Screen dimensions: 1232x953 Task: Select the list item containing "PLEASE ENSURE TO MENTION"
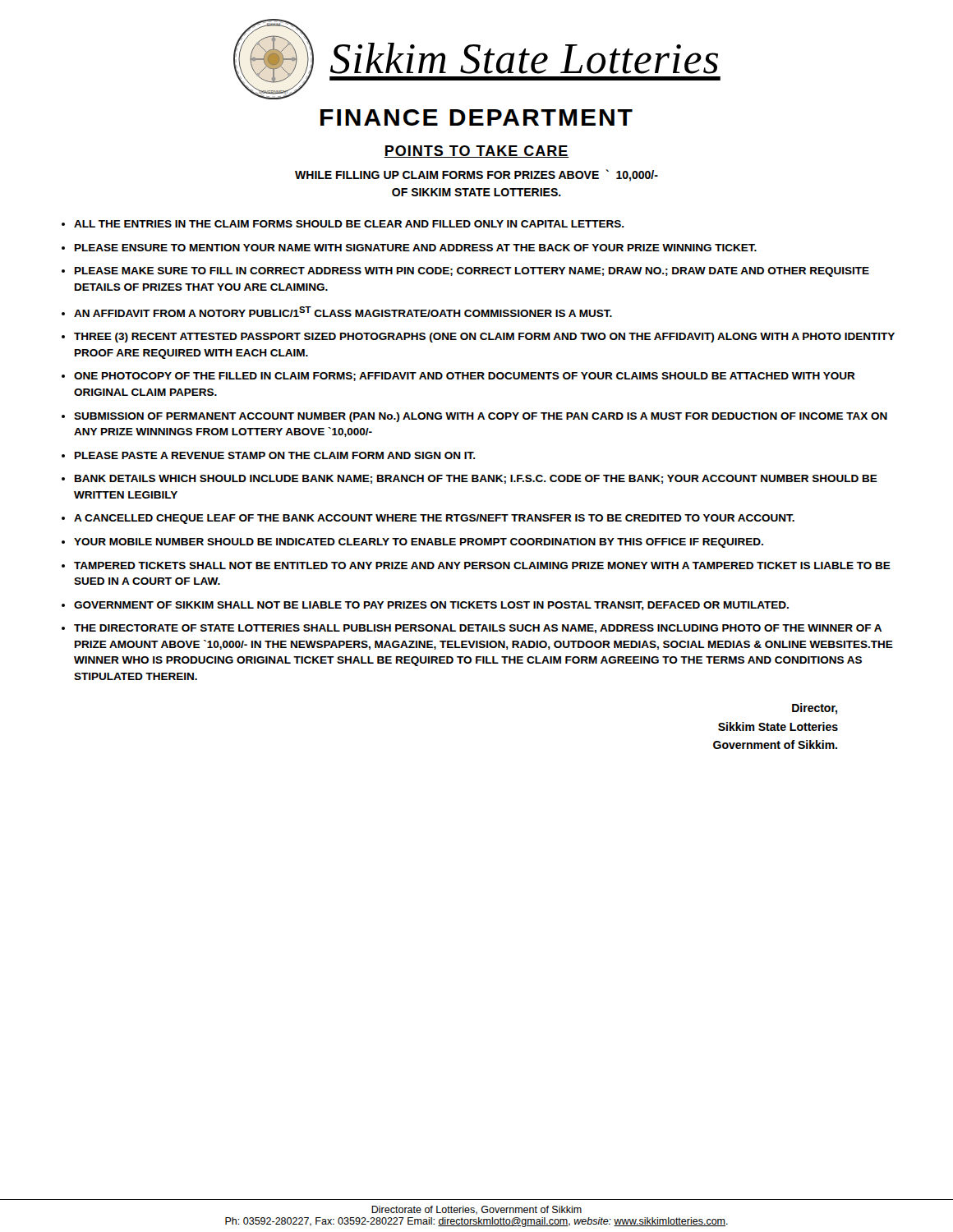pos(415,247)
